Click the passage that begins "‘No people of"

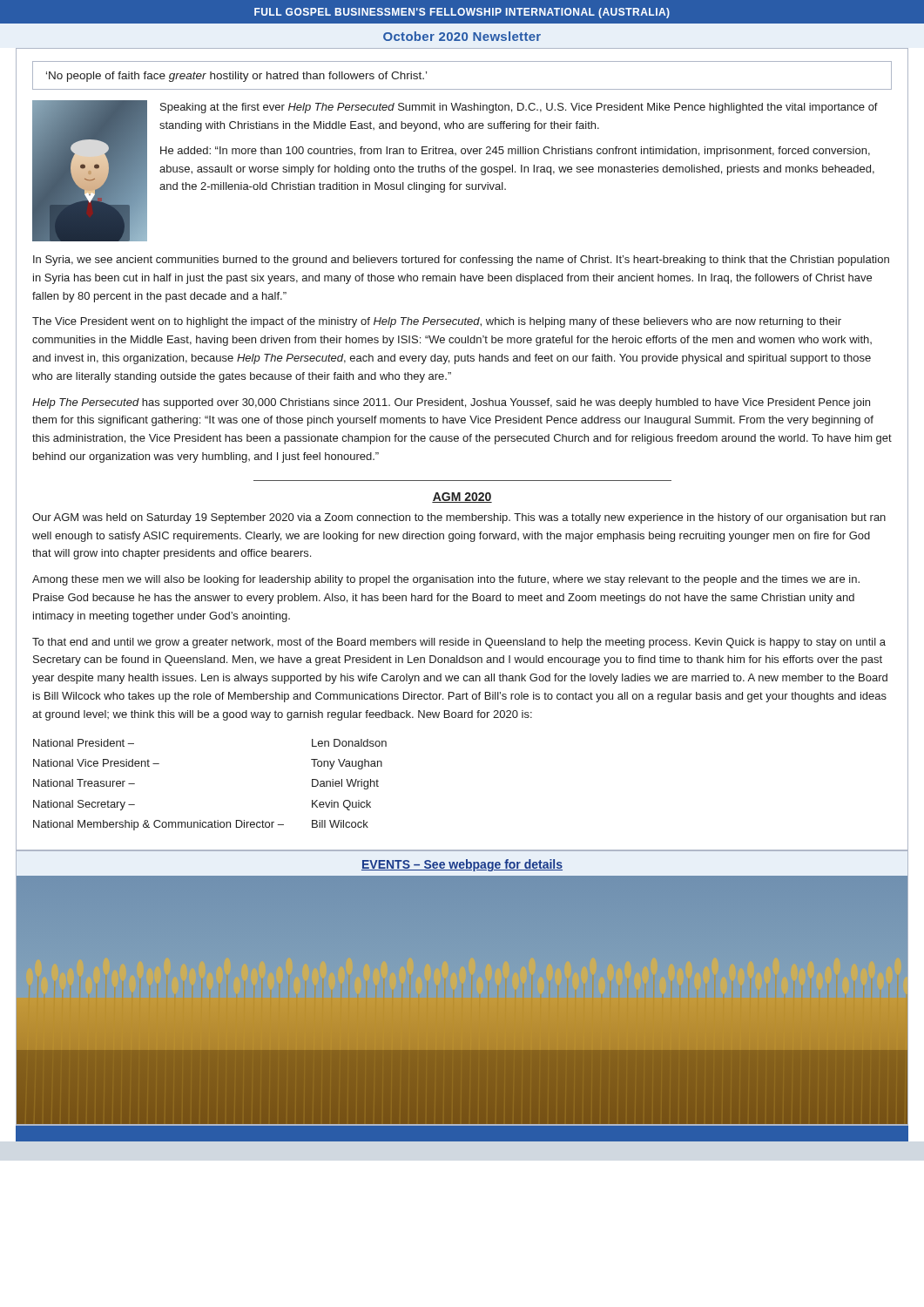coord(236,75)
